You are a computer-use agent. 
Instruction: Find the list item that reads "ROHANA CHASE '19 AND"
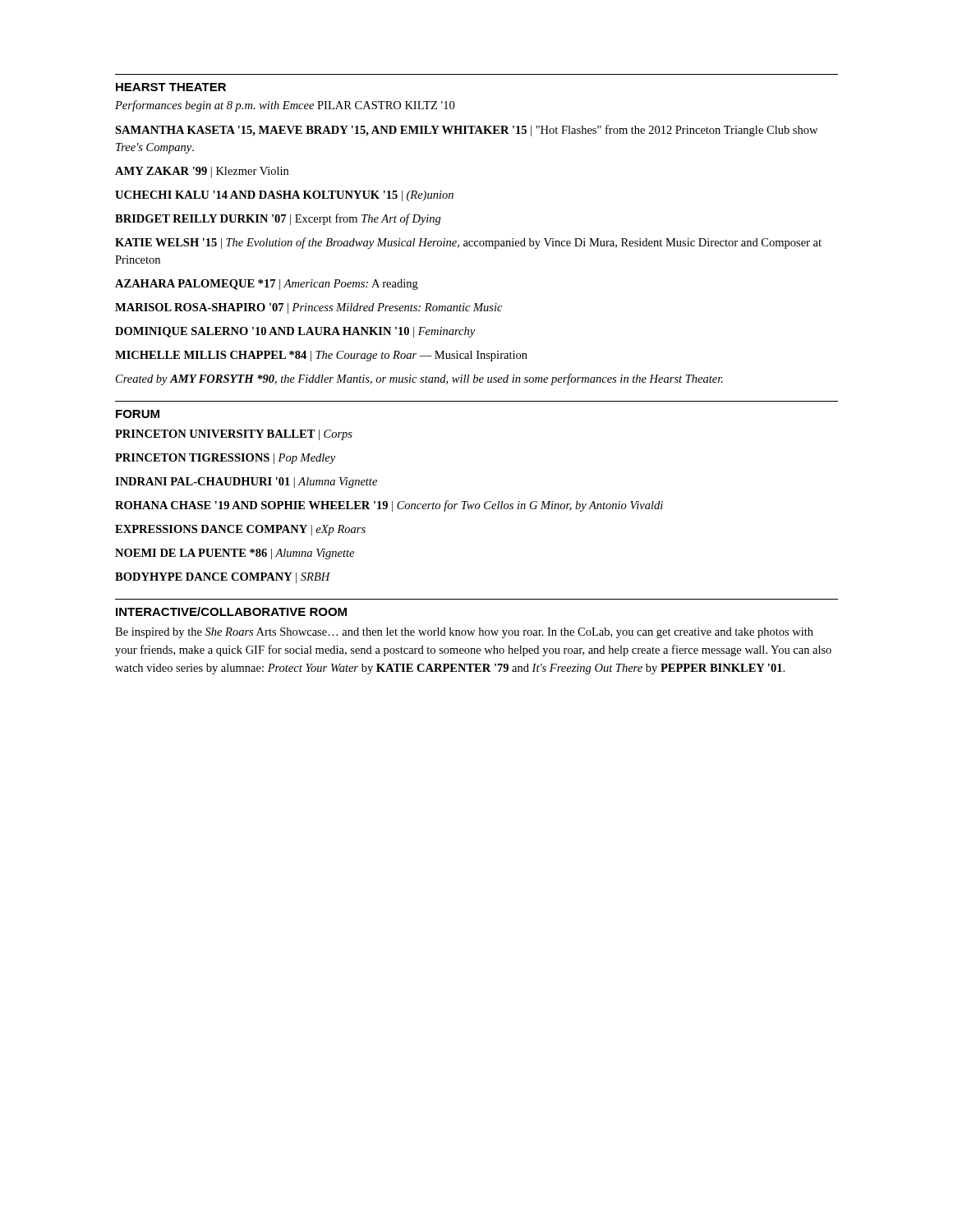(x=389, y=505)
